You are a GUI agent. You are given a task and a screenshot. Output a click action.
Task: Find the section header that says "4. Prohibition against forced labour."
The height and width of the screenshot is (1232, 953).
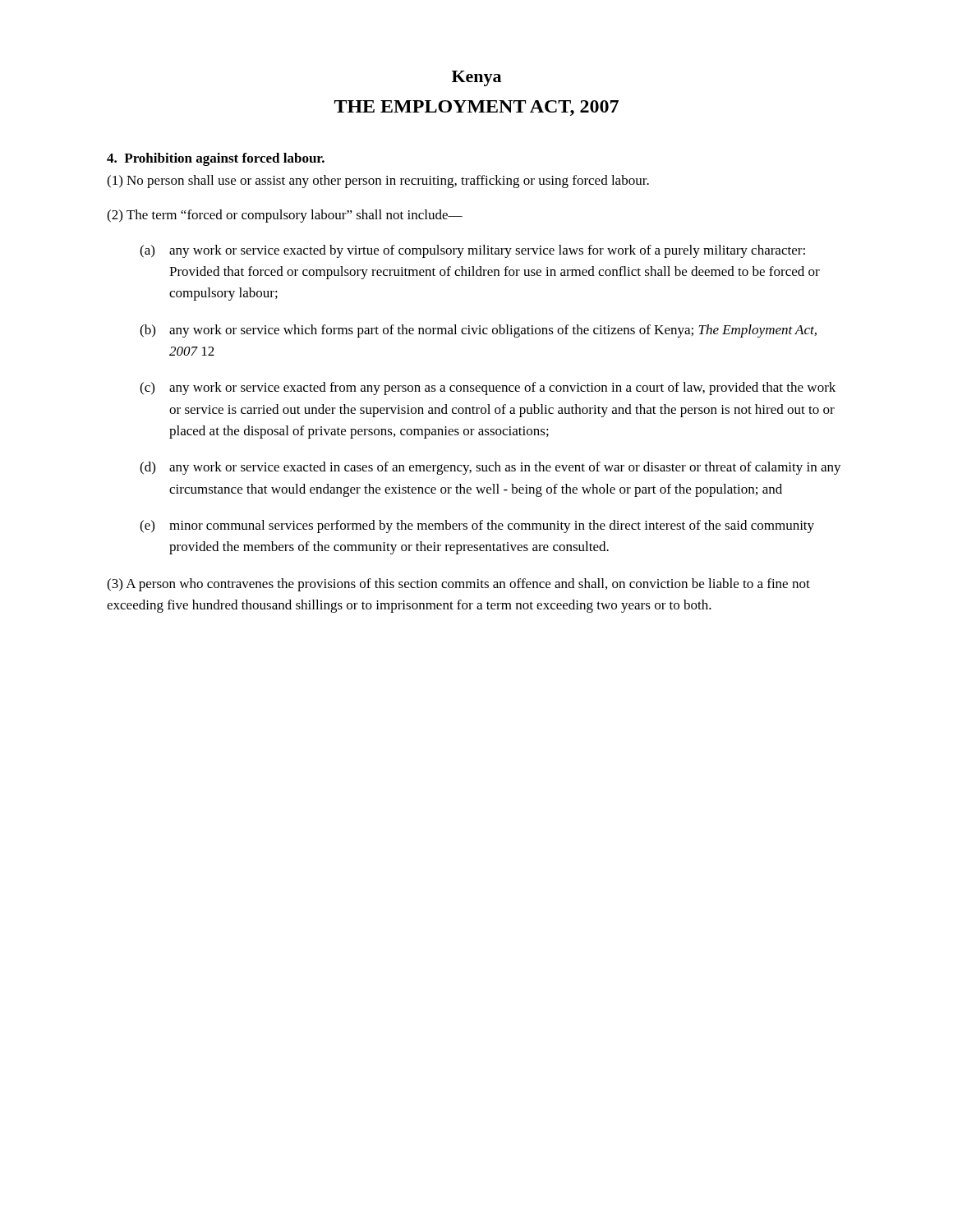tap(216, 158)
